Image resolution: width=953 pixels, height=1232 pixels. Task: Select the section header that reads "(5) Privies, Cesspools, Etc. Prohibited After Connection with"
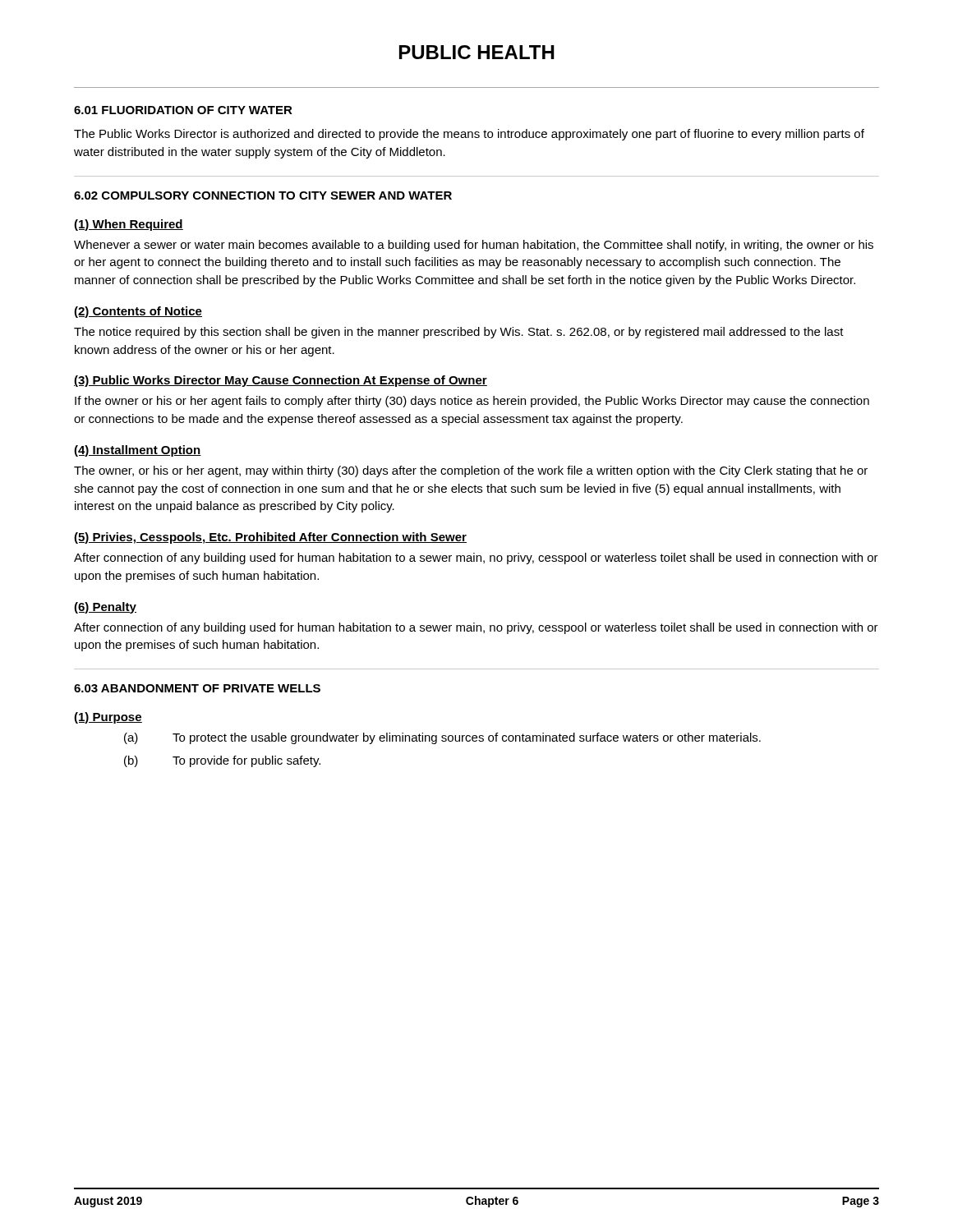(270, 537)
